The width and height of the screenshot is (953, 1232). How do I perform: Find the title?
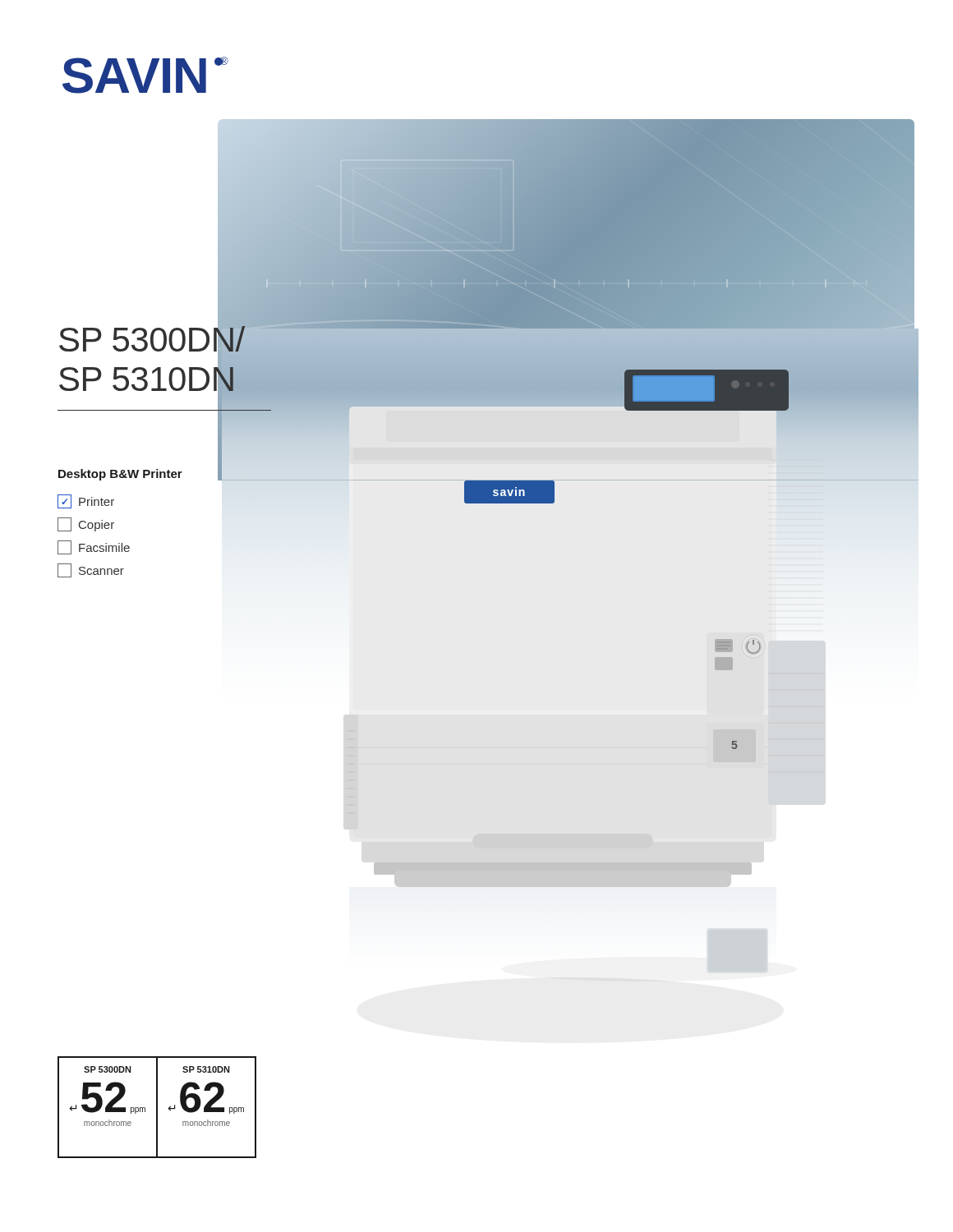point(156,365)
